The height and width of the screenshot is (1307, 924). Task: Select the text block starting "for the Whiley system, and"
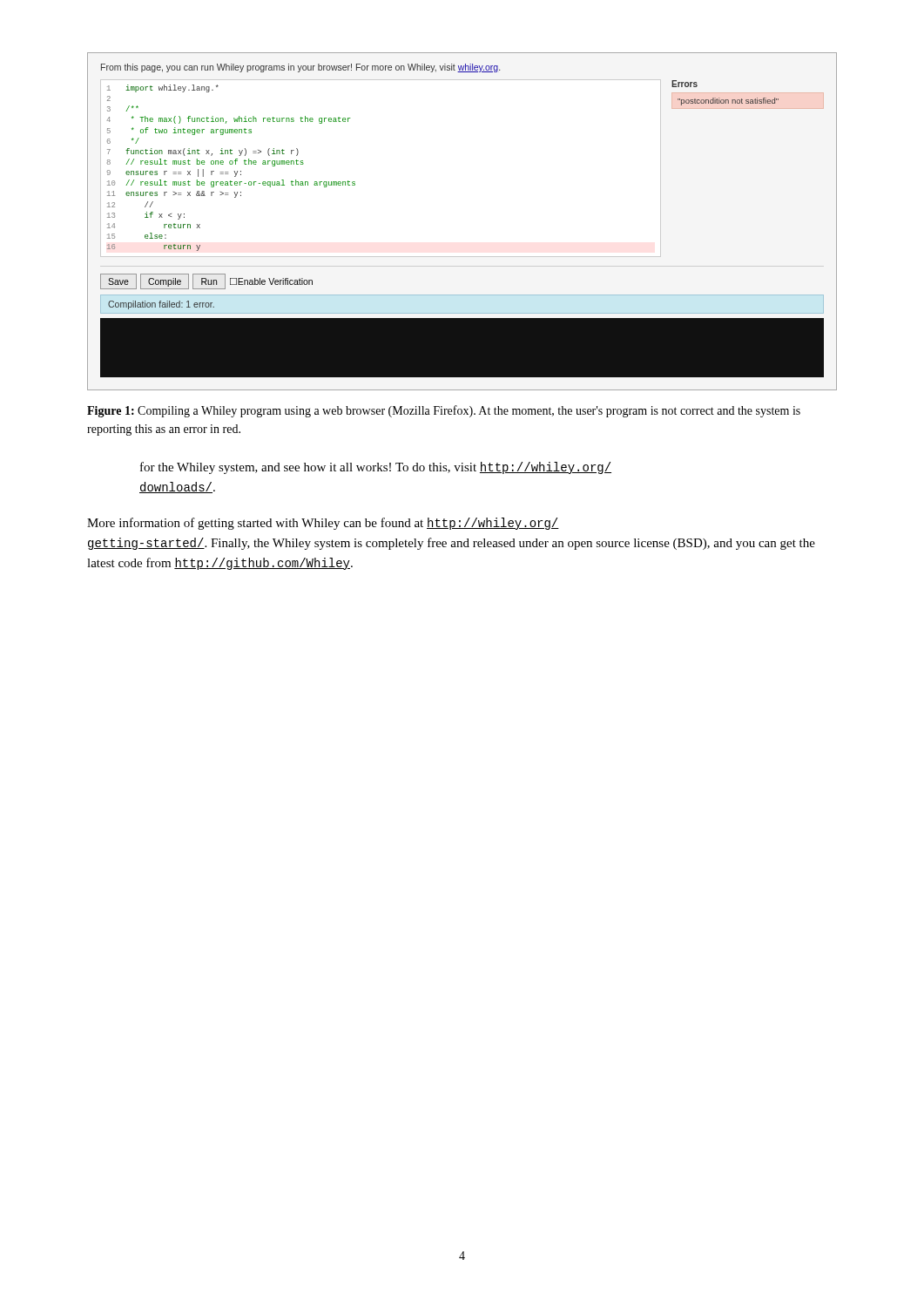point(375,477)
